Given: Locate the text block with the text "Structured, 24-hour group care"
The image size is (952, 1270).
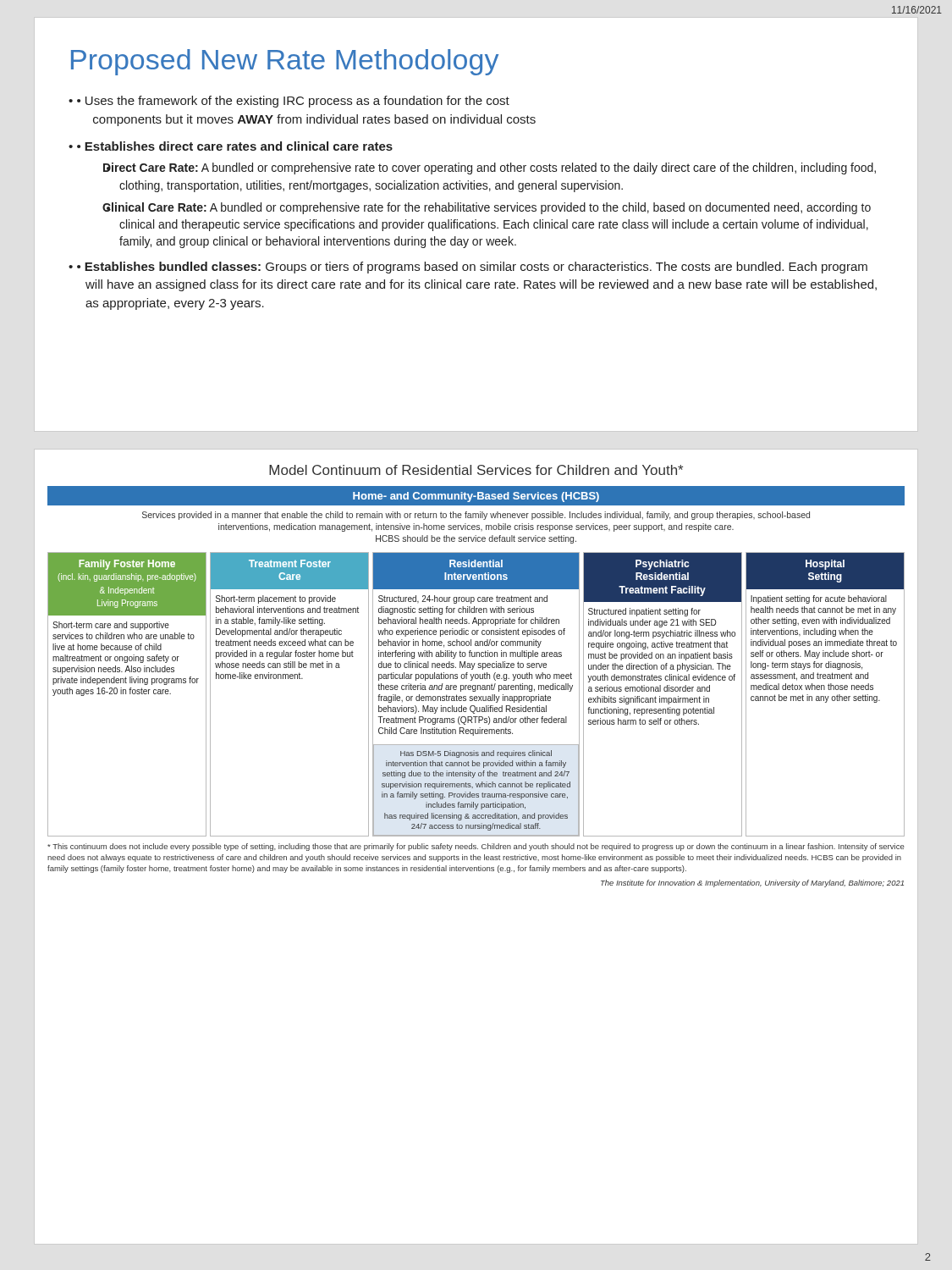Looking at the screenshot, I should (475, 665).
